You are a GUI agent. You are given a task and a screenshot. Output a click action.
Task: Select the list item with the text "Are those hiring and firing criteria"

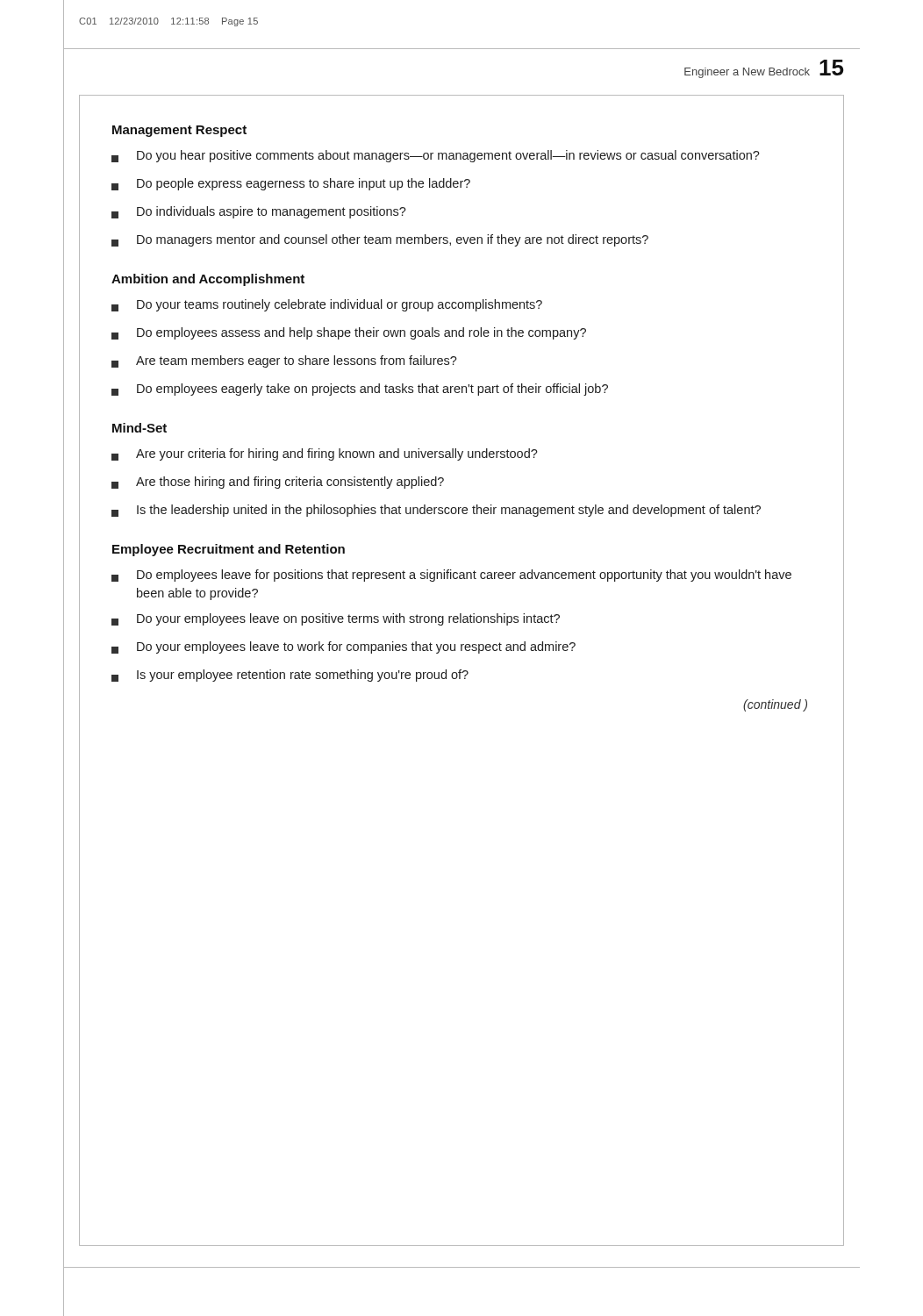(278, 483)
